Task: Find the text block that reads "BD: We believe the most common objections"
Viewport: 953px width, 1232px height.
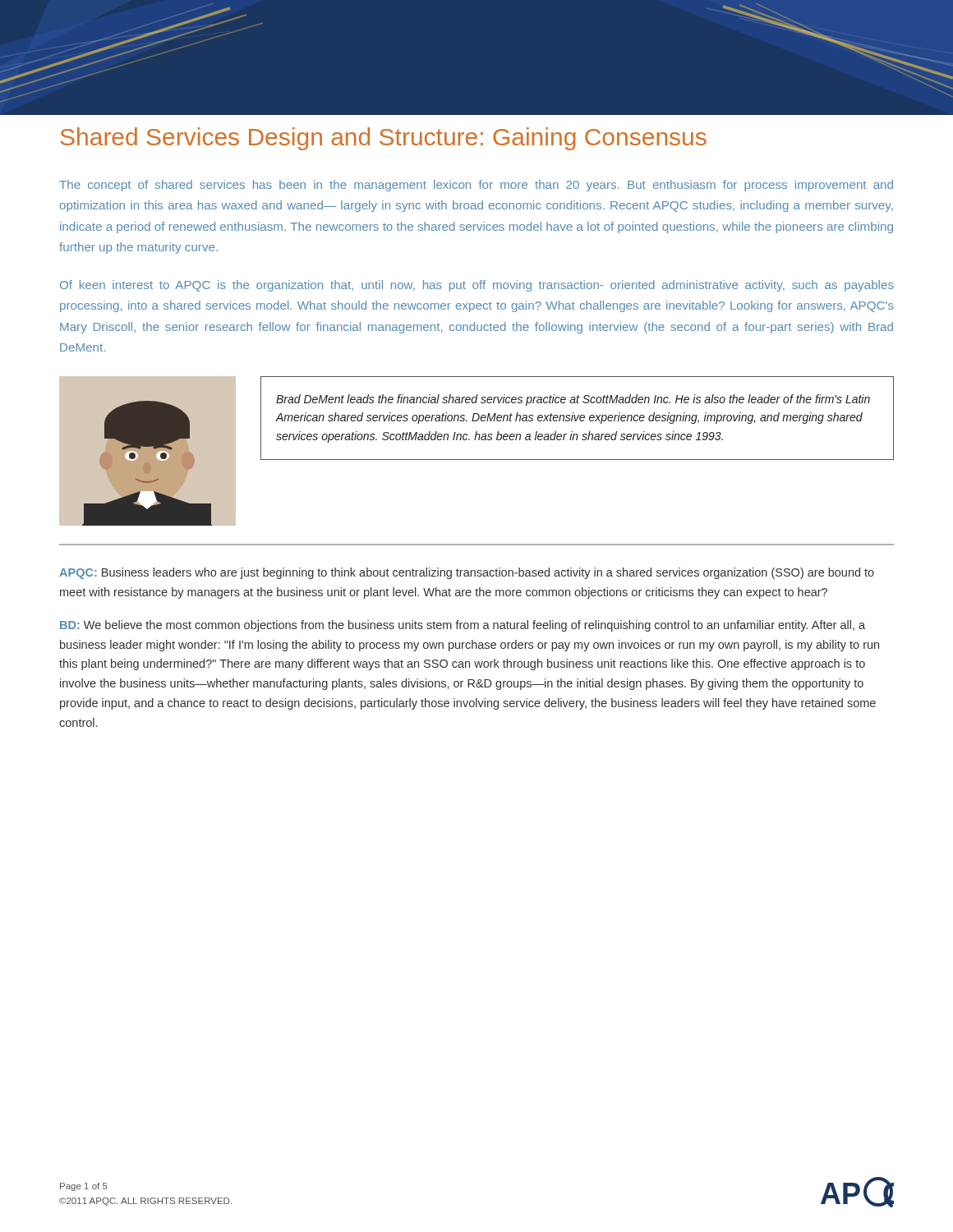Action: (x=470, y=674)
